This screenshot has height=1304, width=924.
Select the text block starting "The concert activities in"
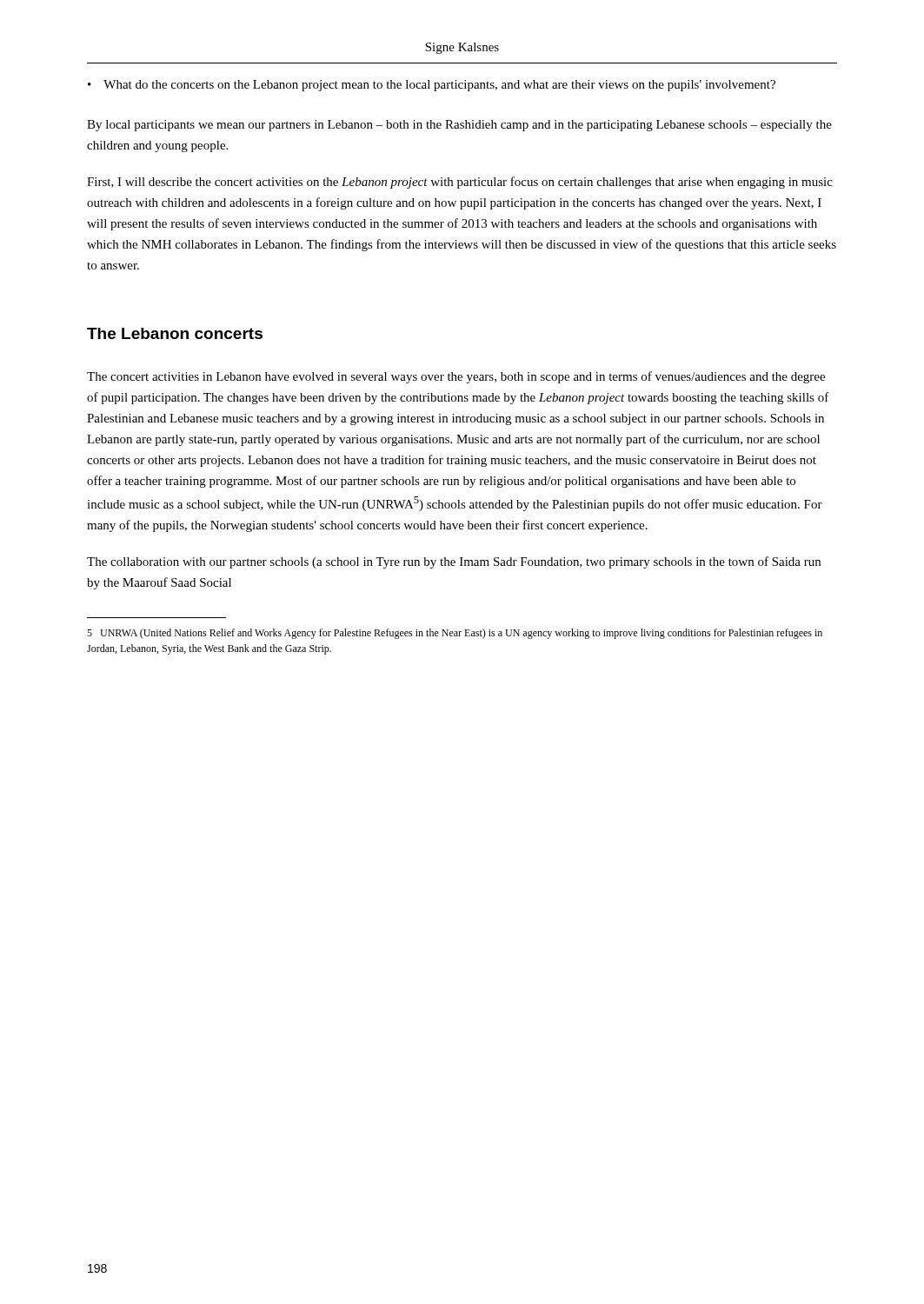click(x=458, y=451)
